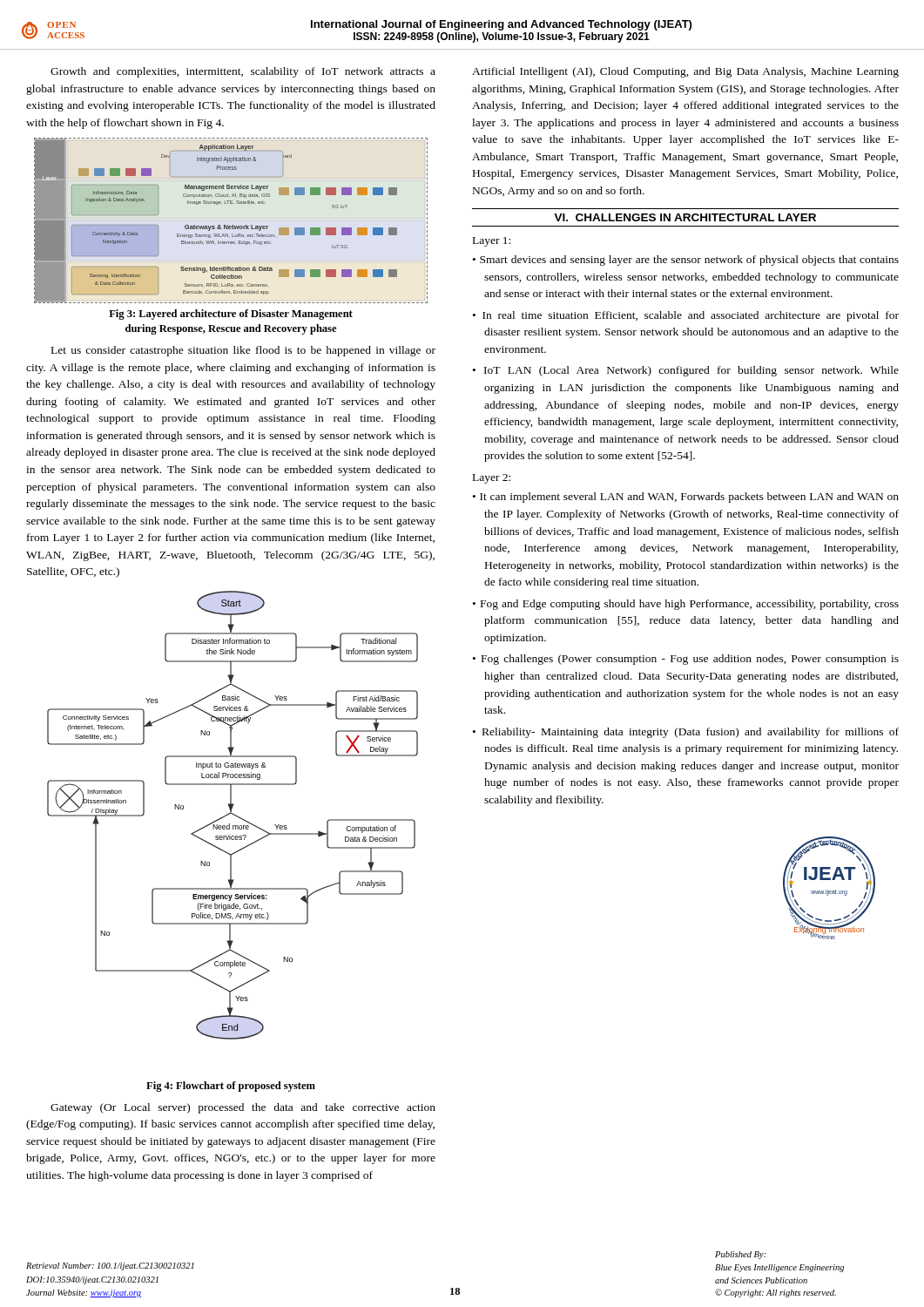Select the element starting "Artificial Intelligent (AI), Cloud Computing, and Big Data"
This screenshot has height=1307, width=924.
pos(685,131)
